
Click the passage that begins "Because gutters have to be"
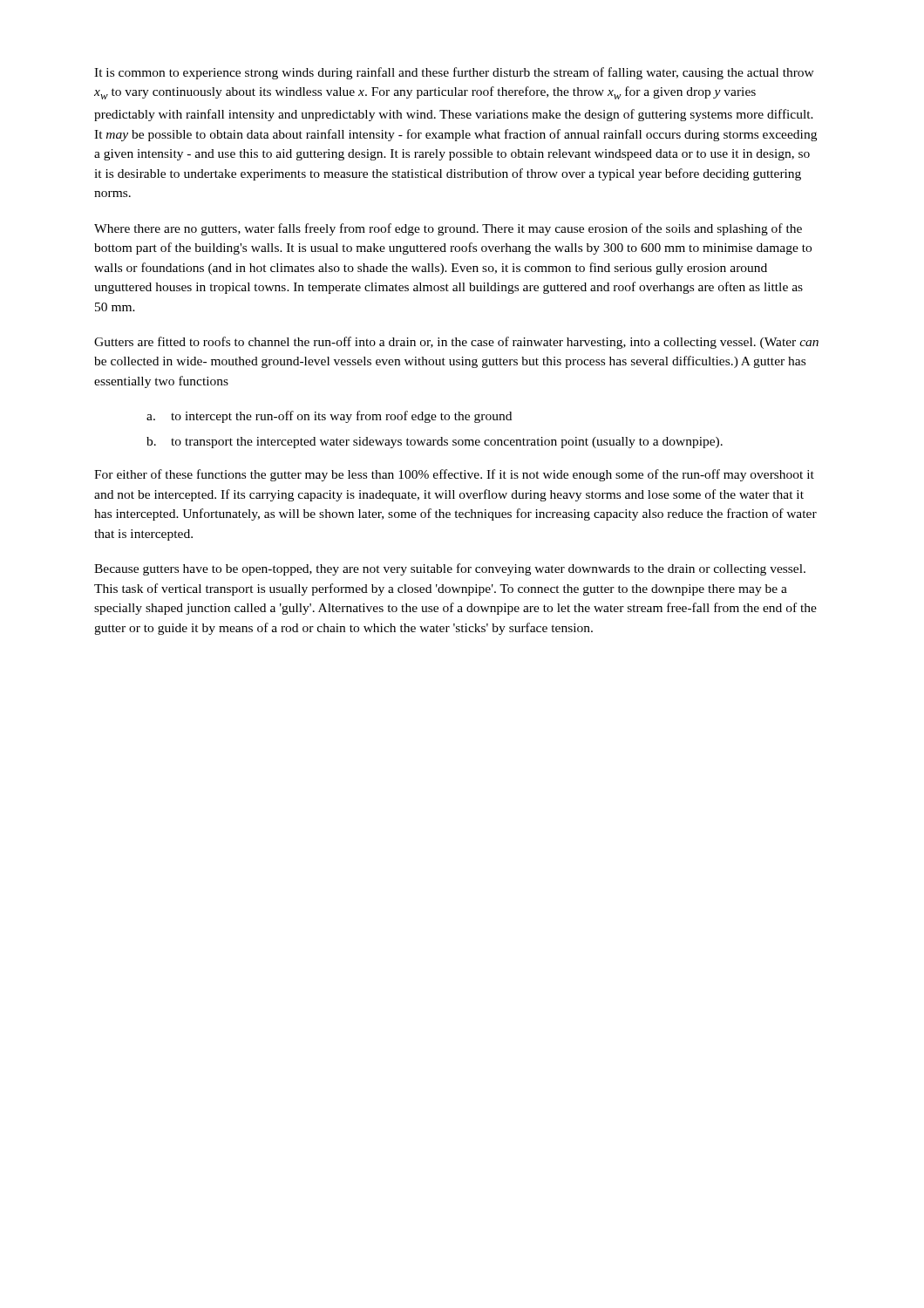pos(455,598)
